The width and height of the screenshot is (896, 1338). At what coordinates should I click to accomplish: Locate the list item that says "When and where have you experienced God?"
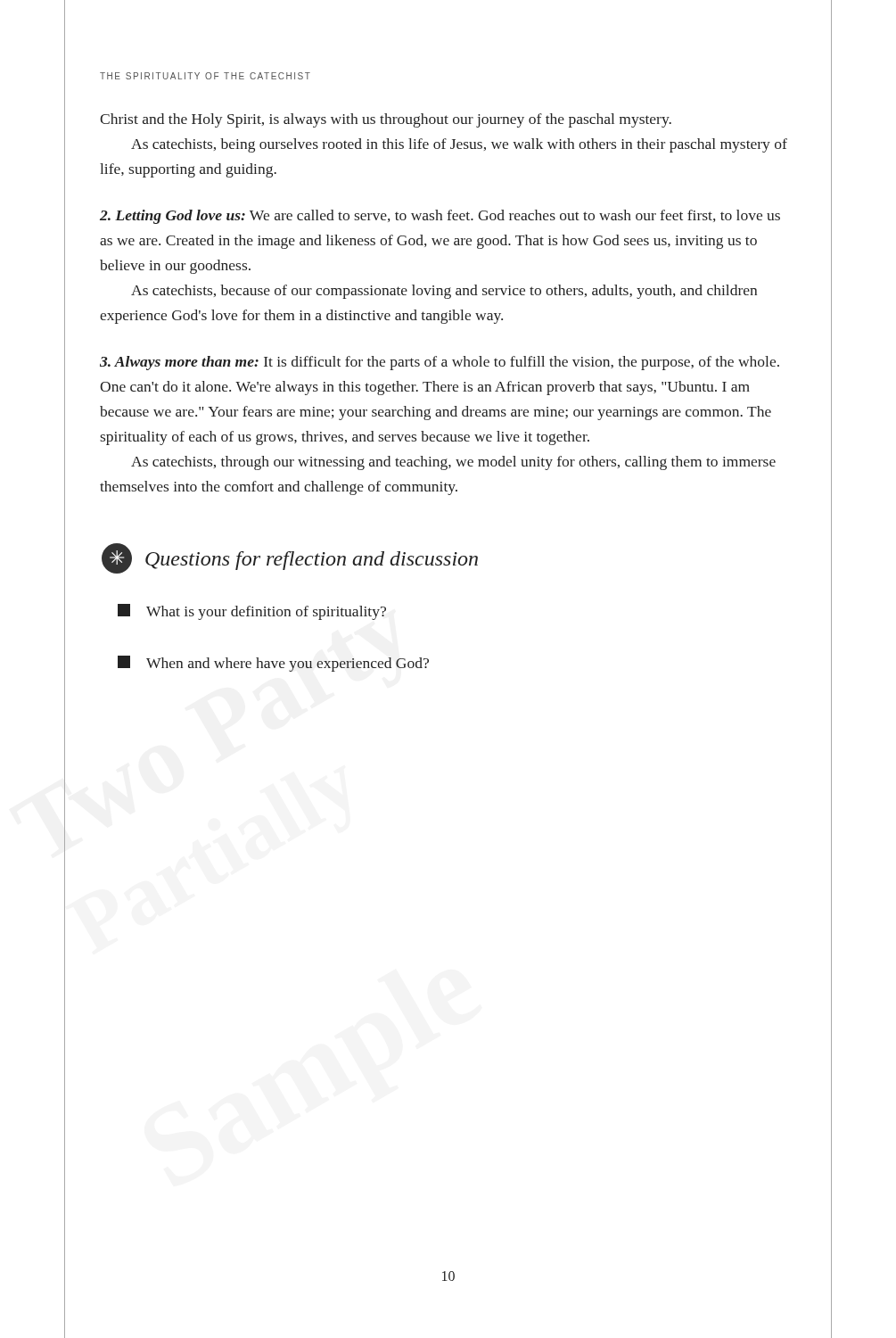coord(274,663)
